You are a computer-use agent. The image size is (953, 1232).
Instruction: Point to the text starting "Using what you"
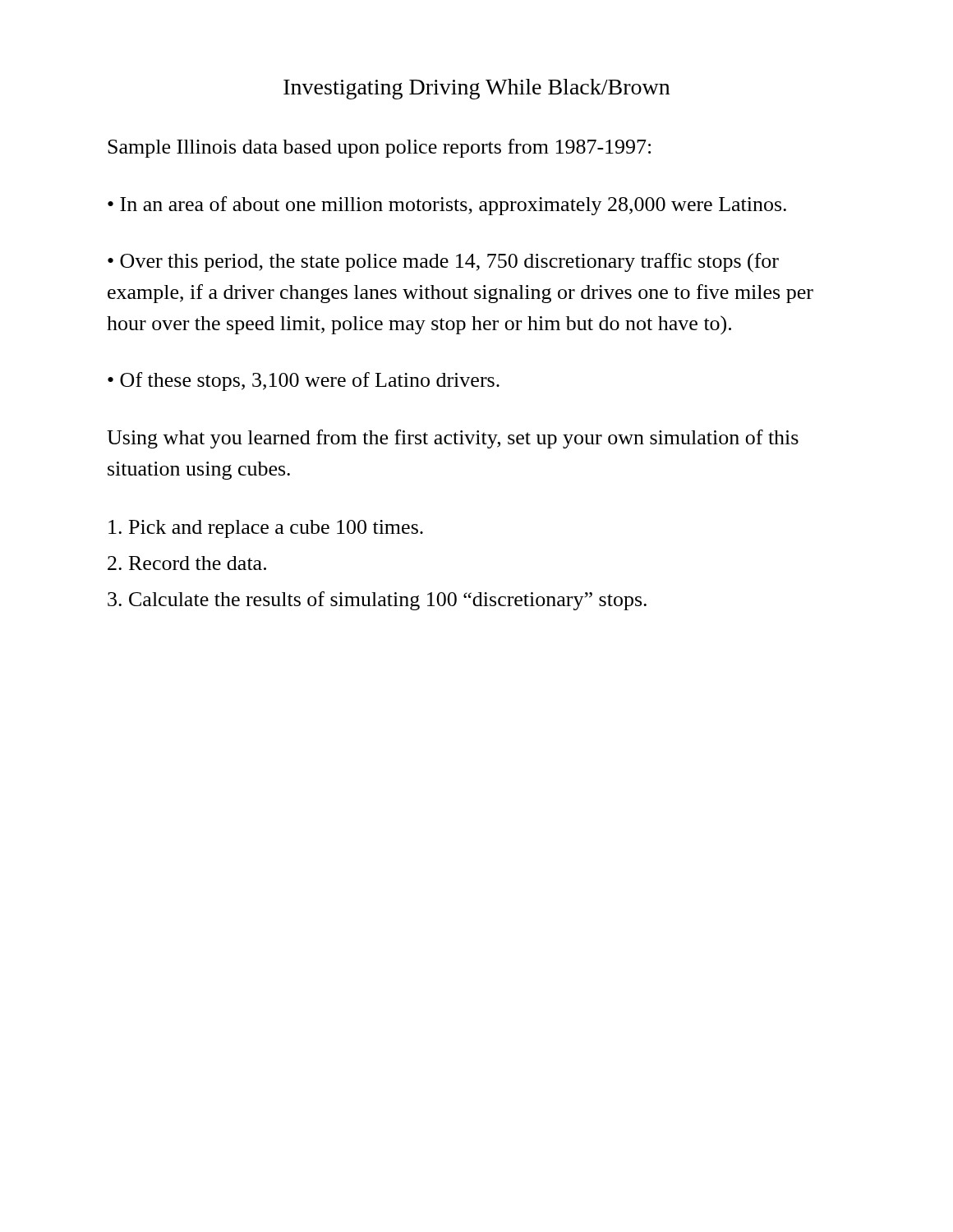click(453, 453)
